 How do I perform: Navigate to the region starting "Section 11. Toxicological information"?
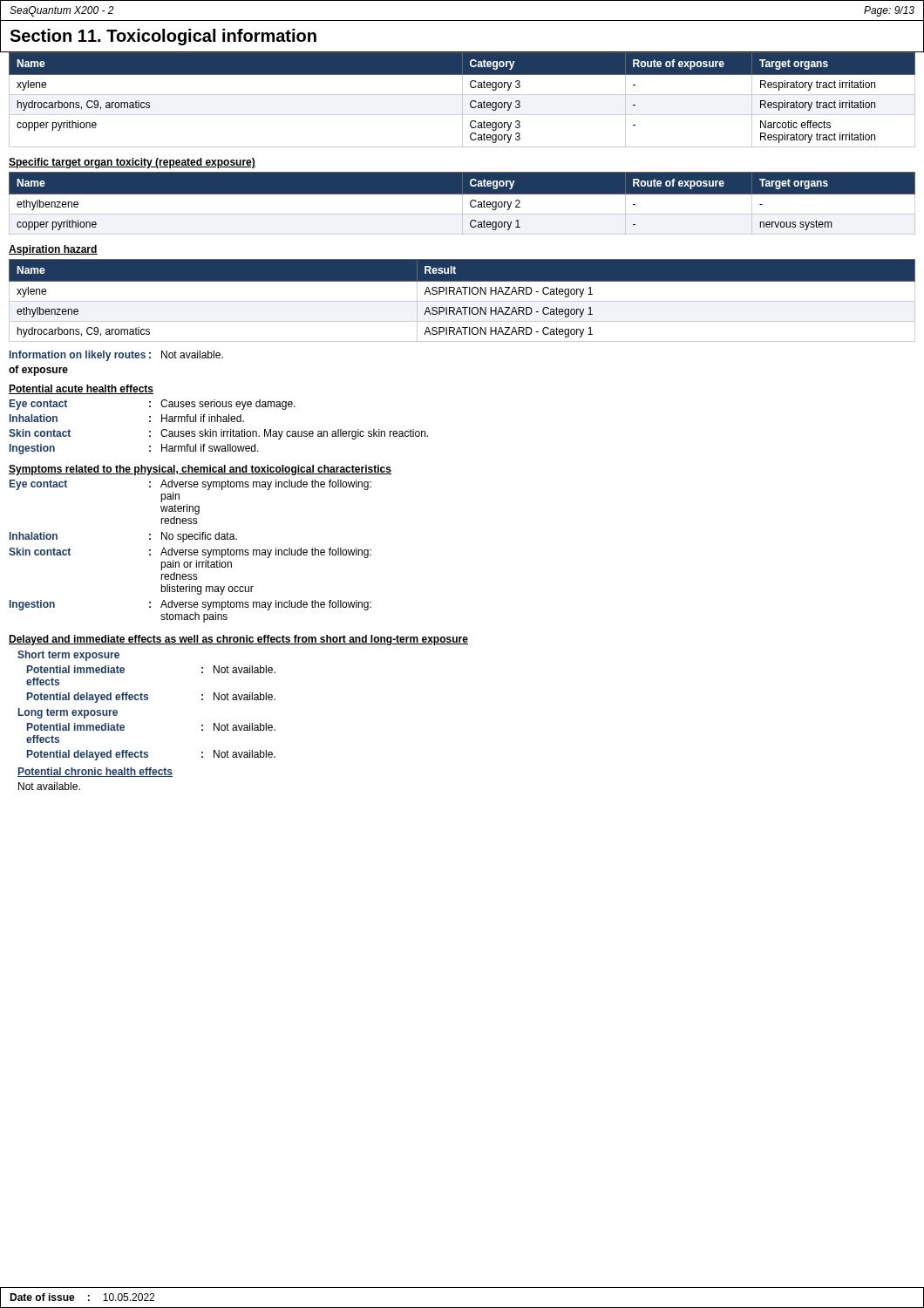(x=163, y=36)
